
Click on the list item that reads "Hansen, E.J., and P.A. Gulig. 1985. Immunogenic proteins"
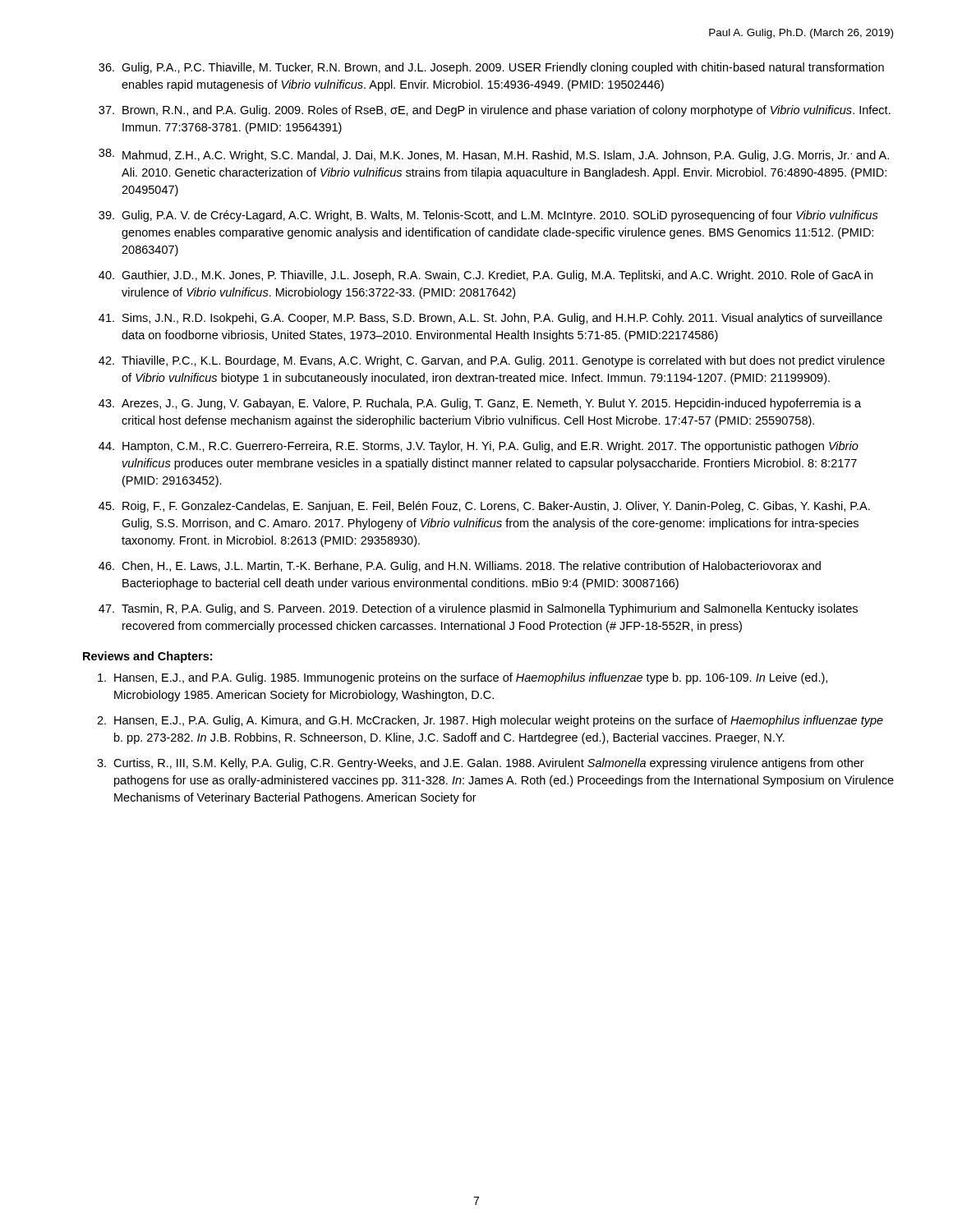[x=488, y=687]
